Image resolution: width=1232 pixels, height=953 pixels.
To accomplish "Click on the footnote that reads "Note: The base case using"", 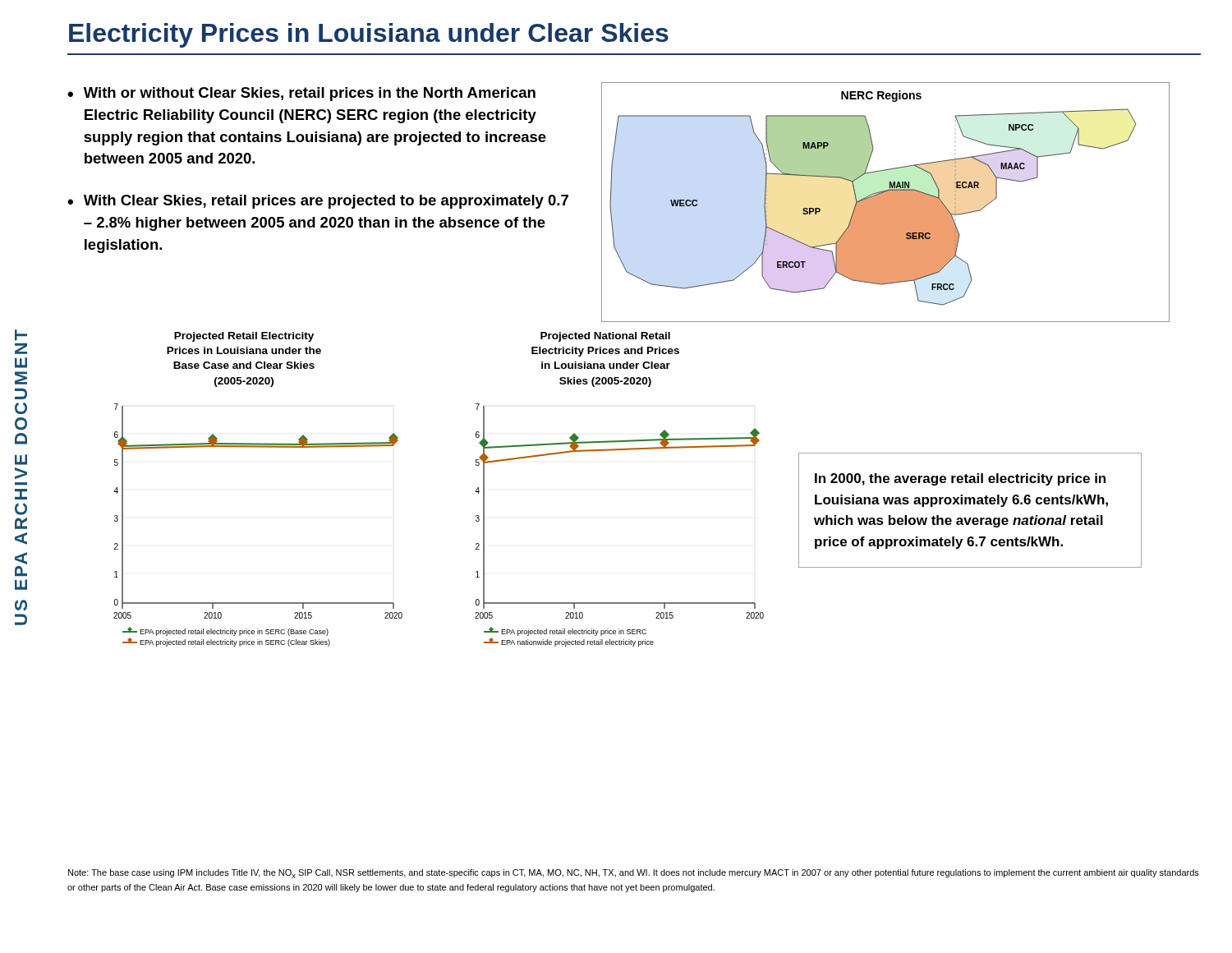I will tap(633, 880).
